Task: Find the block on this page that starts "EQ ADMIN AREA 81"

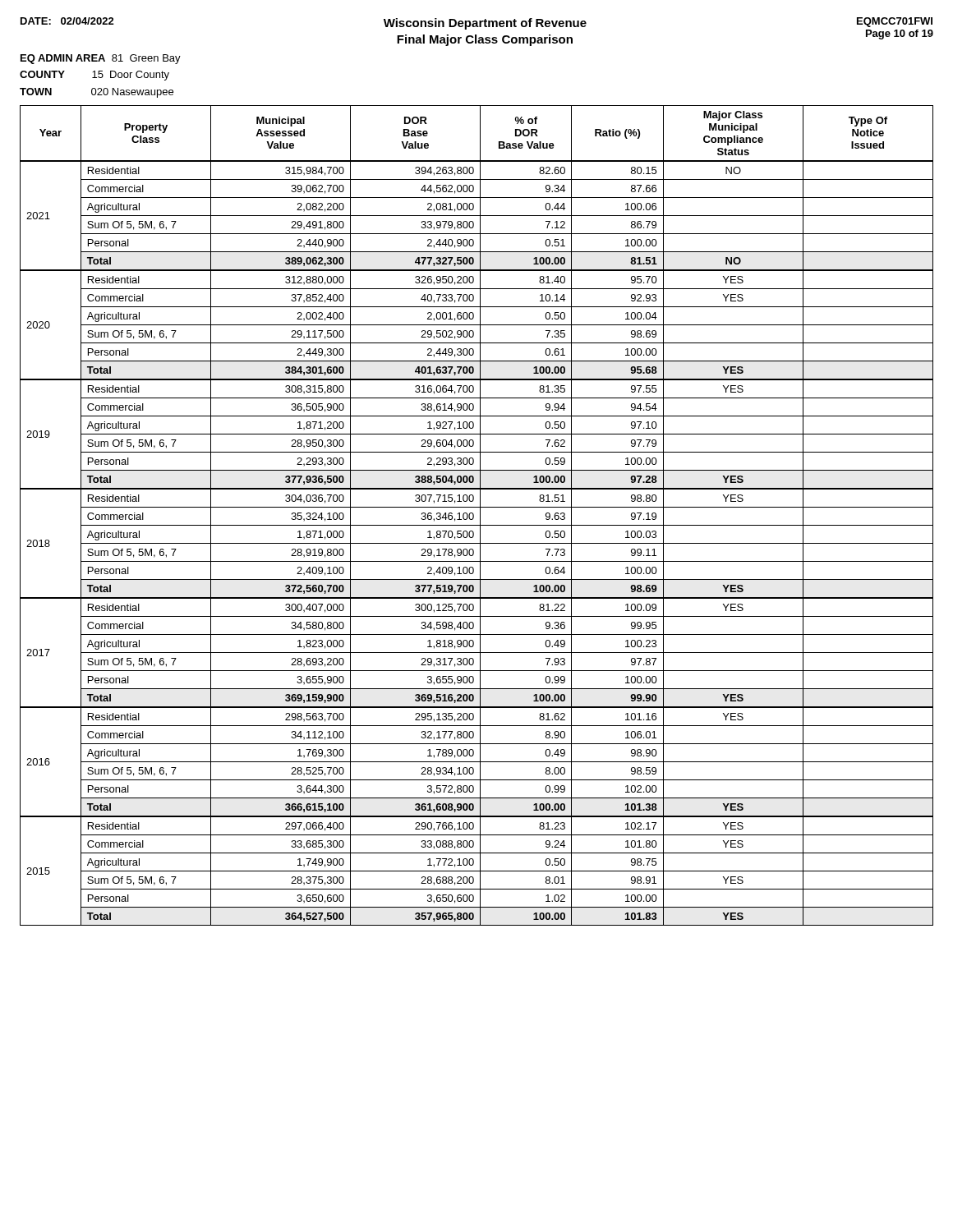Action: pyautogui.click(x=100, y=75)
